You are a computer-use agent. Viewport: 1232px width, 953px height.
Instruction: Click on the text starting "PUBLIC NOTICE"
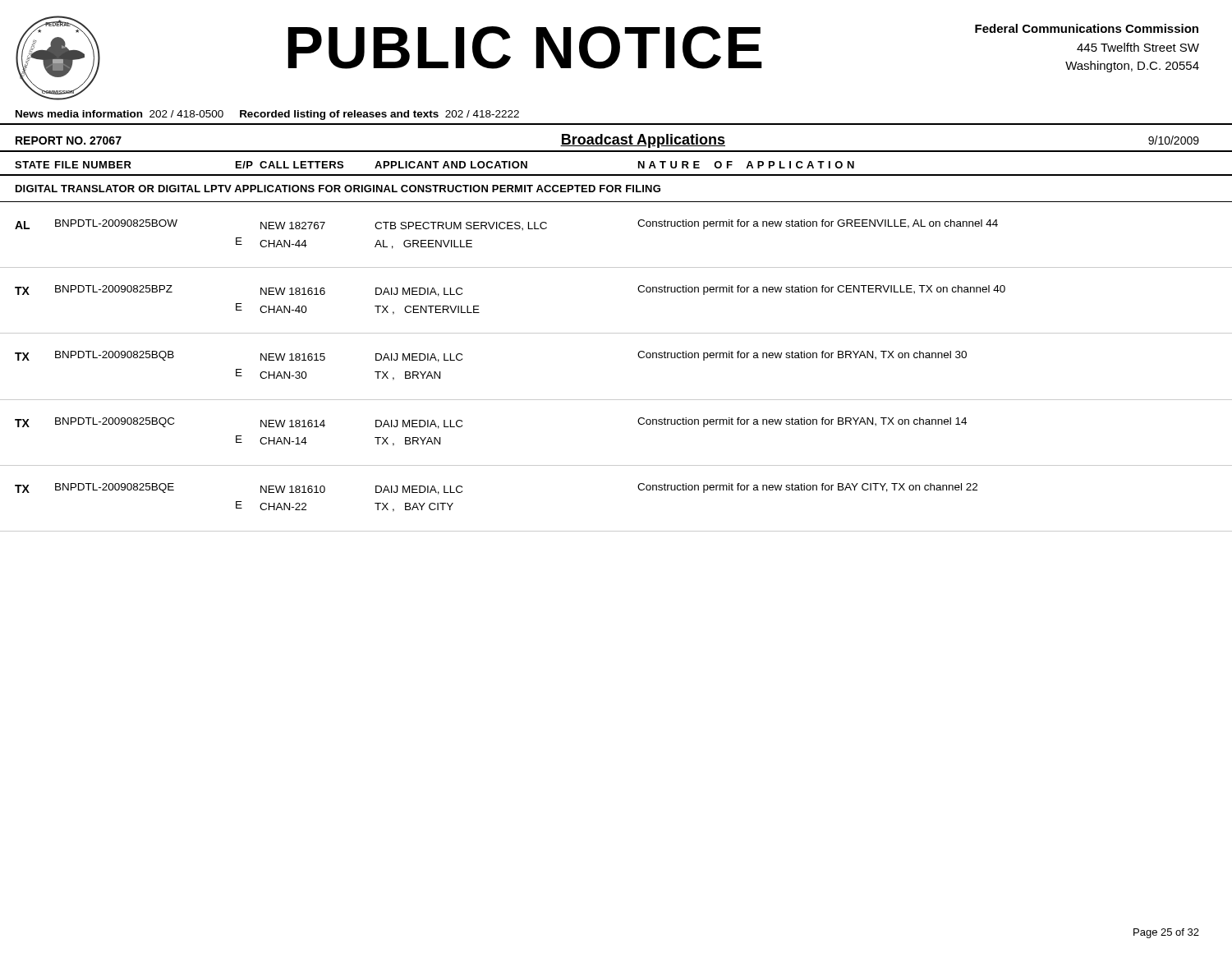click(x=525, y=46)
